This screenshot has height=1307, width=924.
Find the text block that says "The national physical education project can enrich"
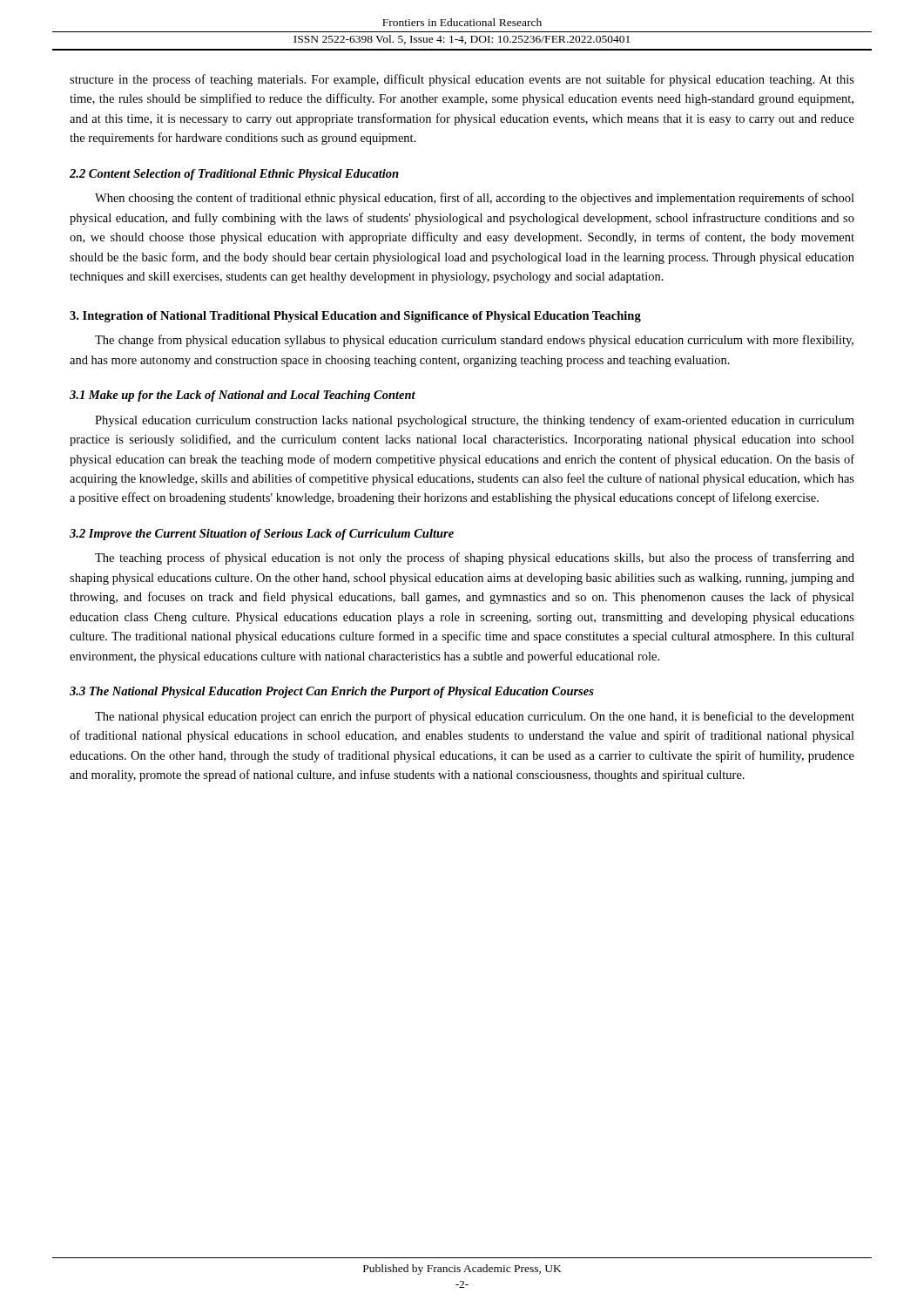point(462,745)
